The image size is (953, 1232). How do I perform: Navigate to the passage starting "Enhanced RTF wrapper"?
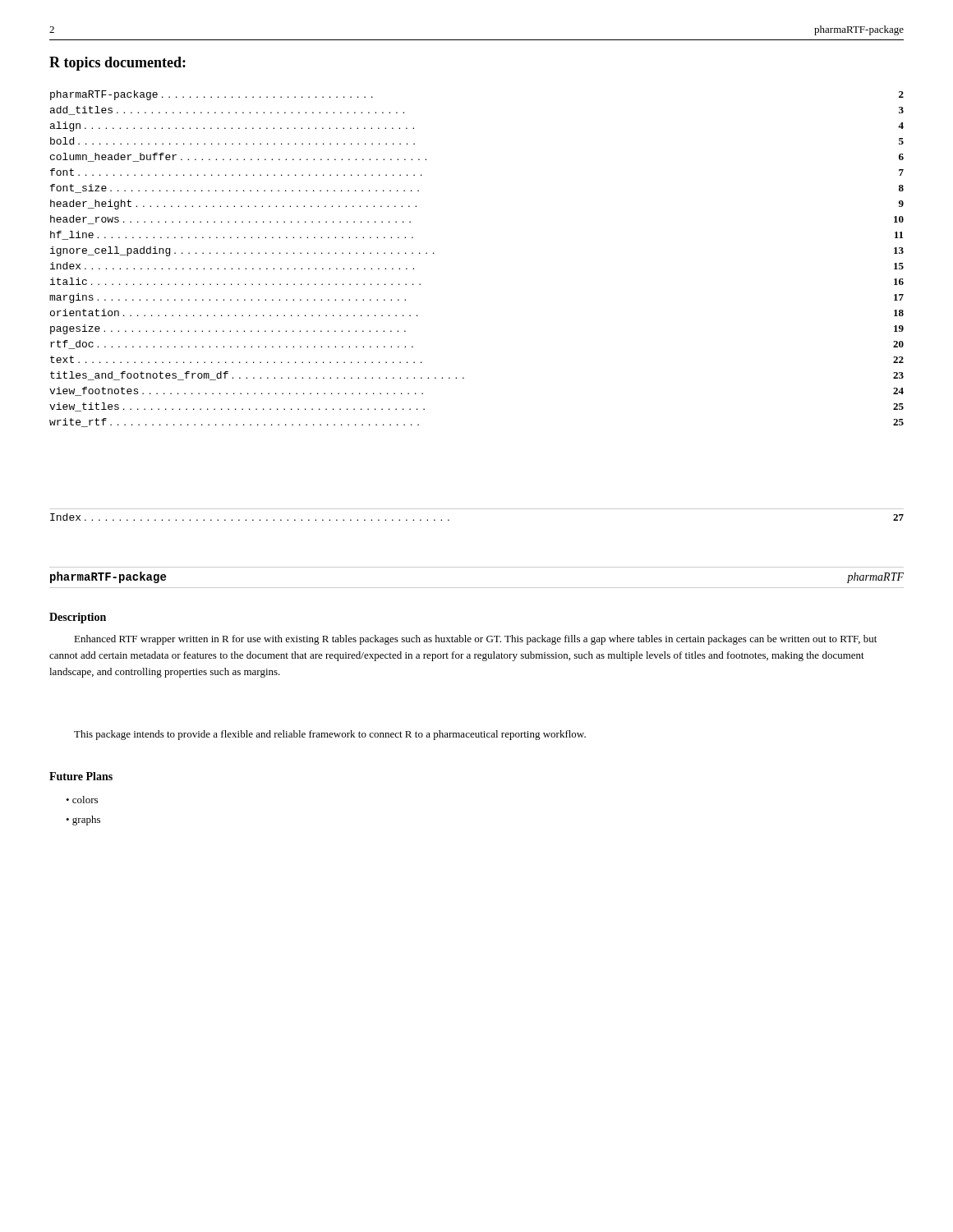point(476,656)
